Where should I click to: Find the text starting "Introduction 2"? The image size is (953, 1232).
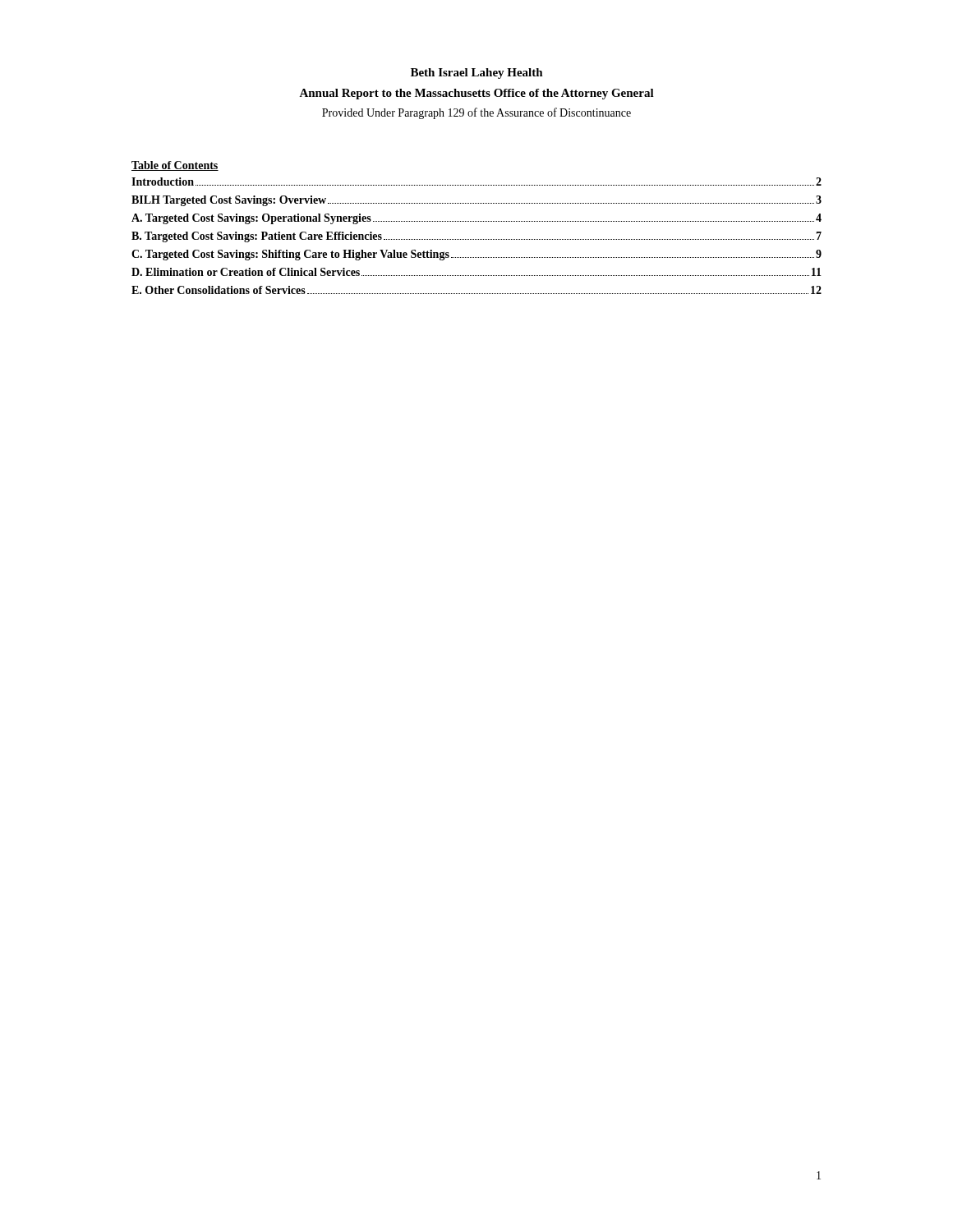(476, 182)
